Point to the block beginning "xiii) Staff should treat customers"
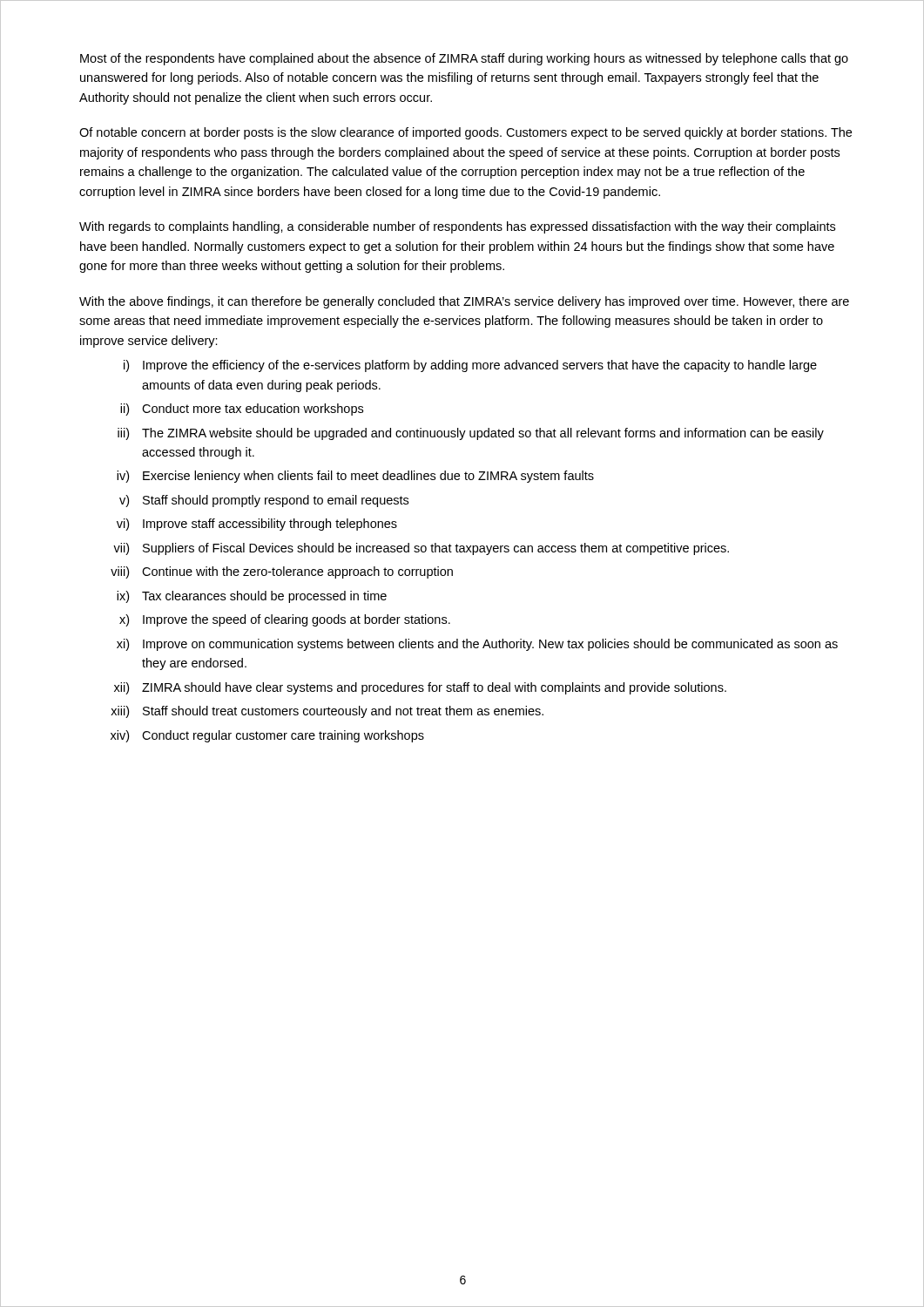 pyautogui.click(x=469, y=711)
